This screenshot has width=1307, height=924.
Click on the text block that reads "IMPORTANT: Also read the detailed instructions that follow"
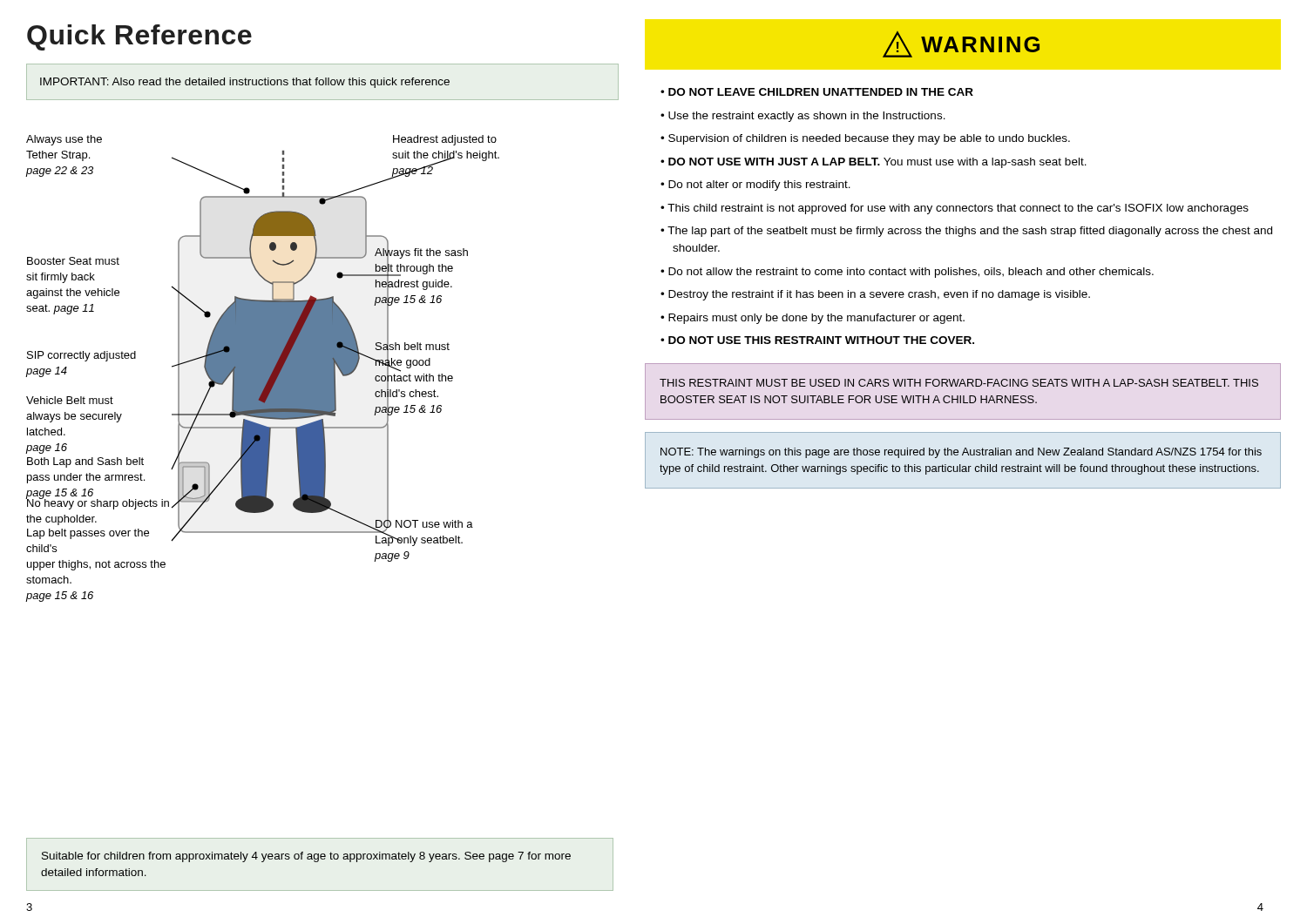coord(245,81)
